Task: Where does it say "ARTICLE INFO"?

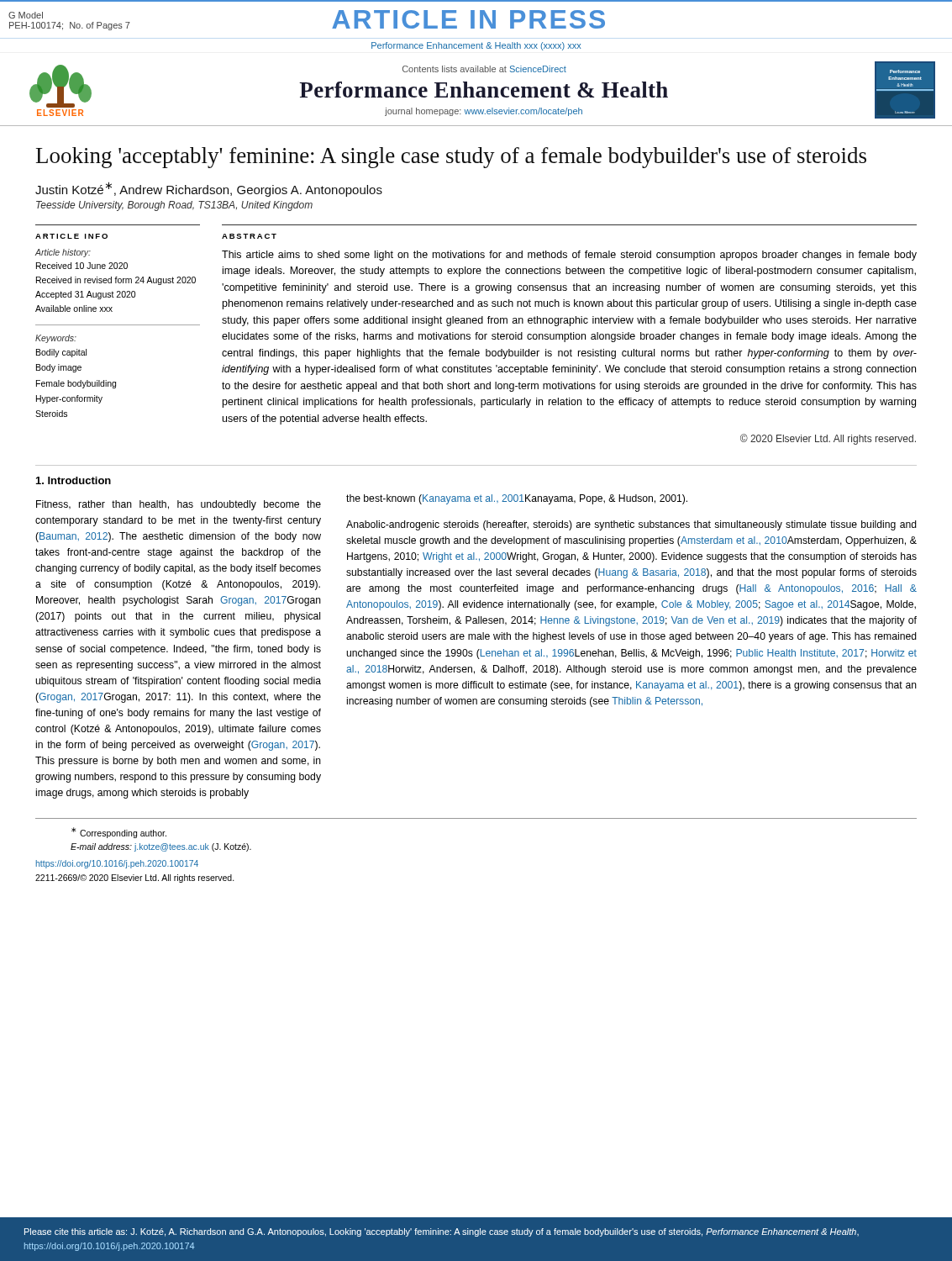Action: [x=72, y=235]
